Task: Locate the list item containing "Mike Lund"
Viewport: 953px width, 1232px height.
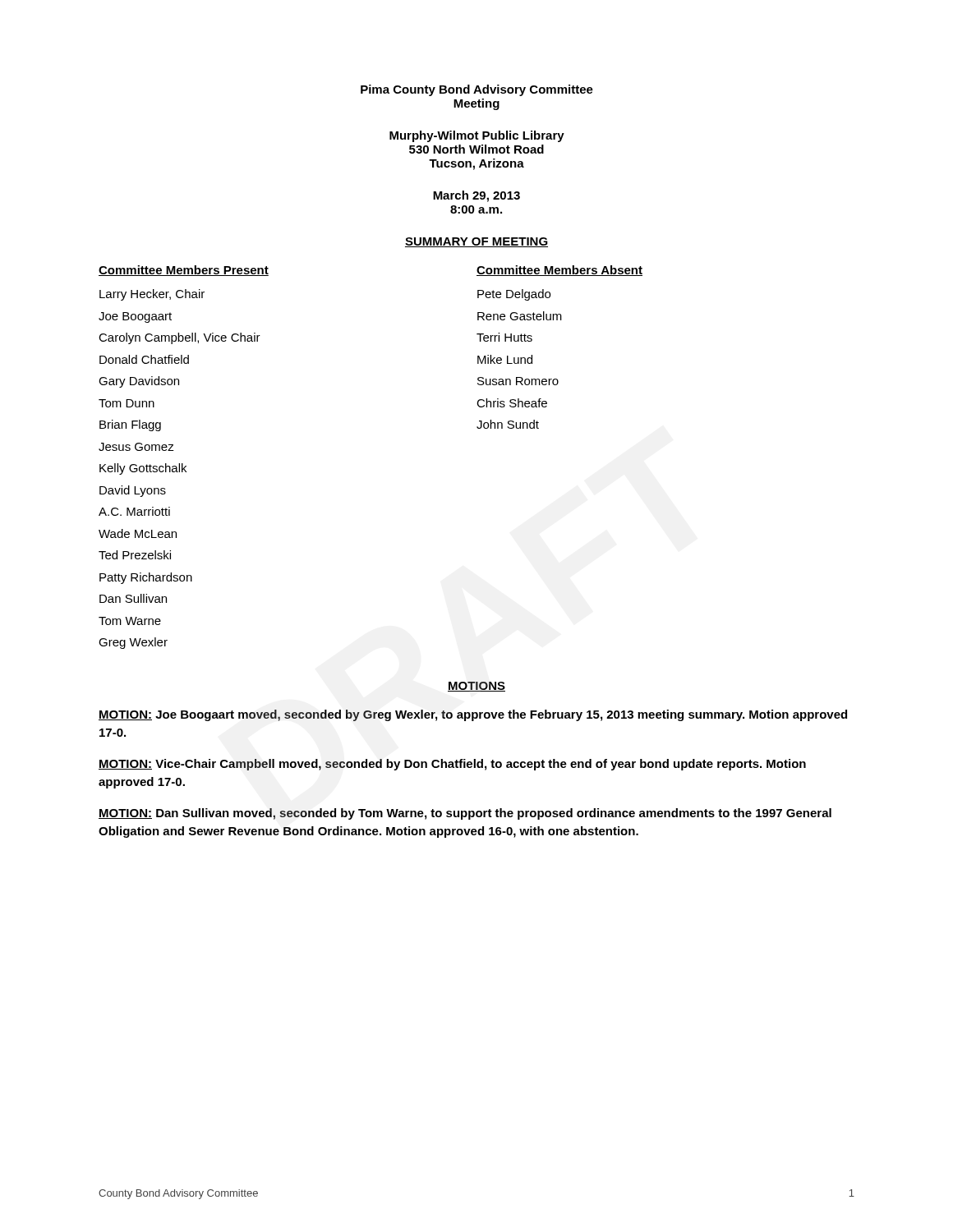Action: tap(505, 359)
